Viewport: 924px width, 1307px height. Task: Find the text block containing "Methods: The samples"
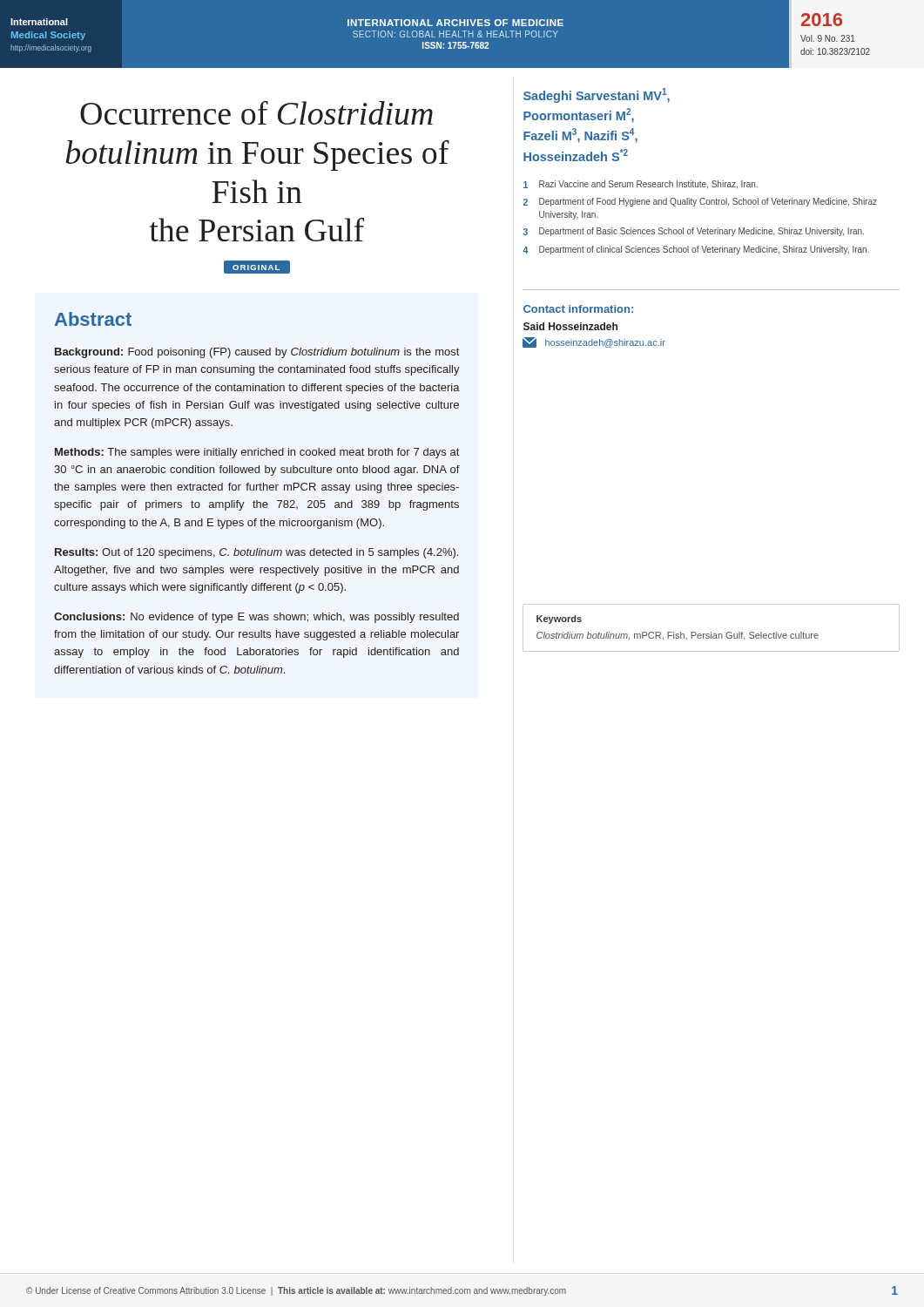coord(257,487)
